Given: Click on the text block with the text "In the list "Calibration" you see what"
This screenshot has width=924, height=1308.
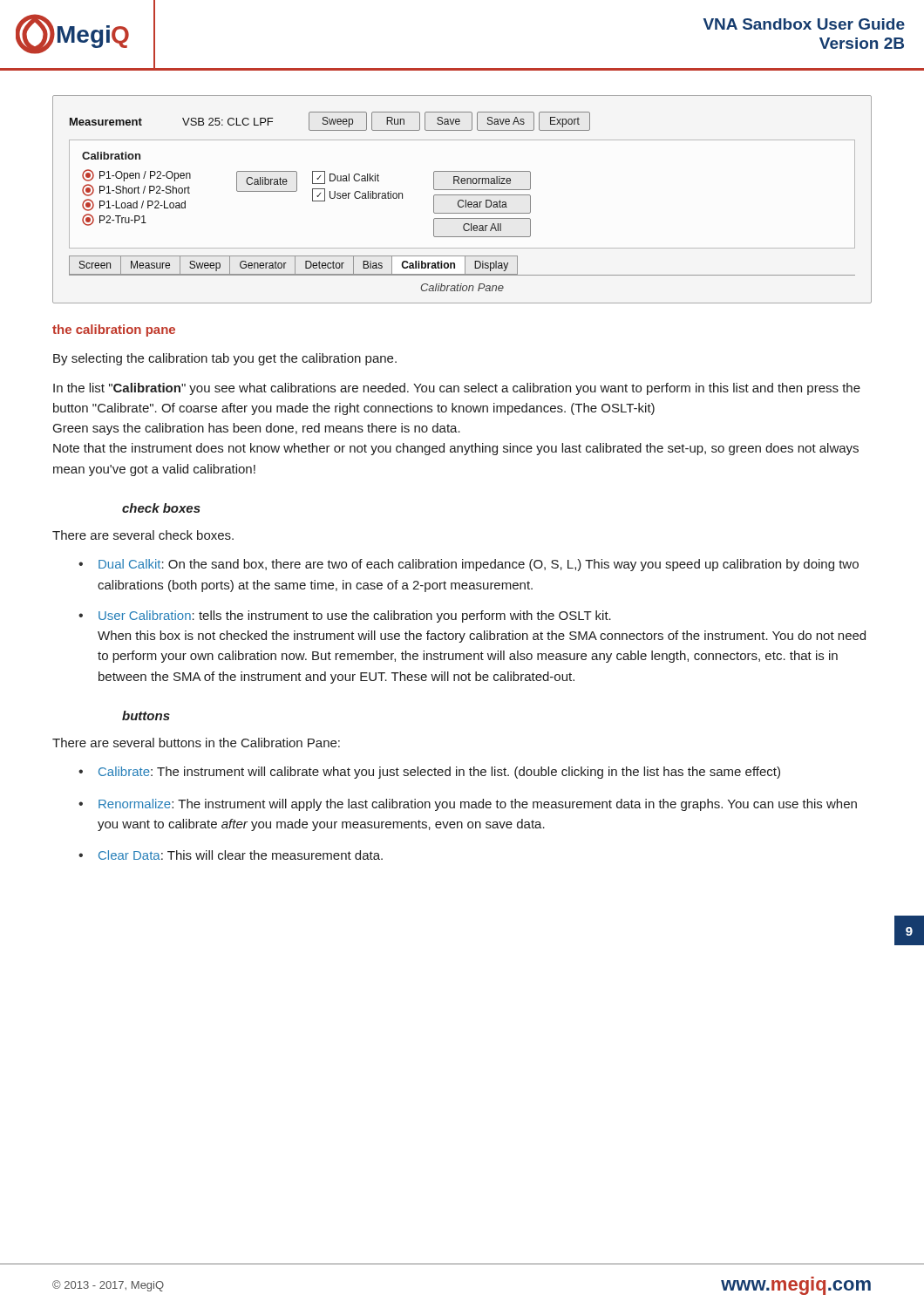Looking at the screenshot, I should coord(456,428).
